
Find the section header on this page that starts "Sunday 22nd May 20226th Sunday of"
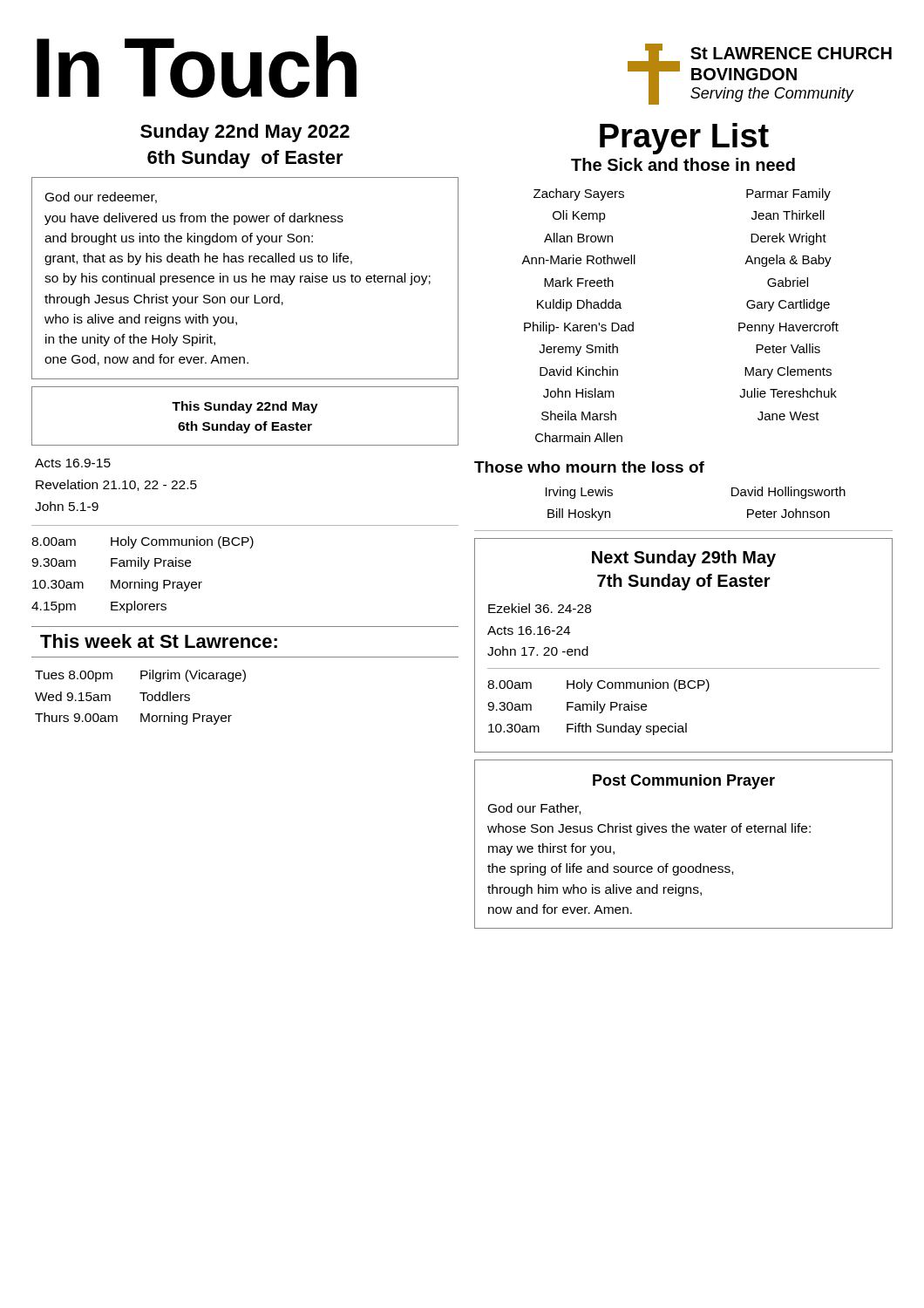245,144
